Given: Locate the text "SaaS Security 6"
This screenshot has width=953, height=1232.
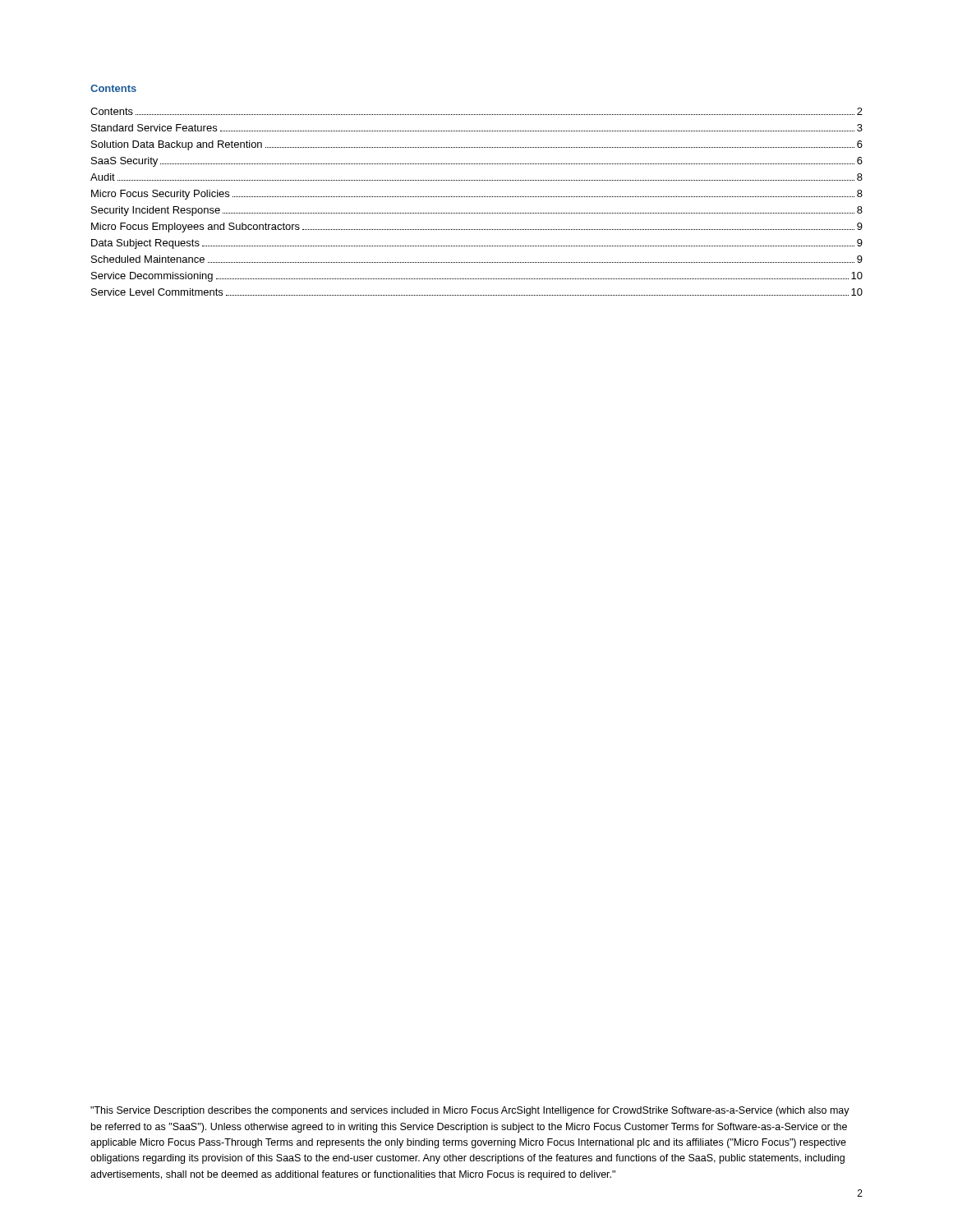Looking at the screenshot, I should click(x=476, y=160).
